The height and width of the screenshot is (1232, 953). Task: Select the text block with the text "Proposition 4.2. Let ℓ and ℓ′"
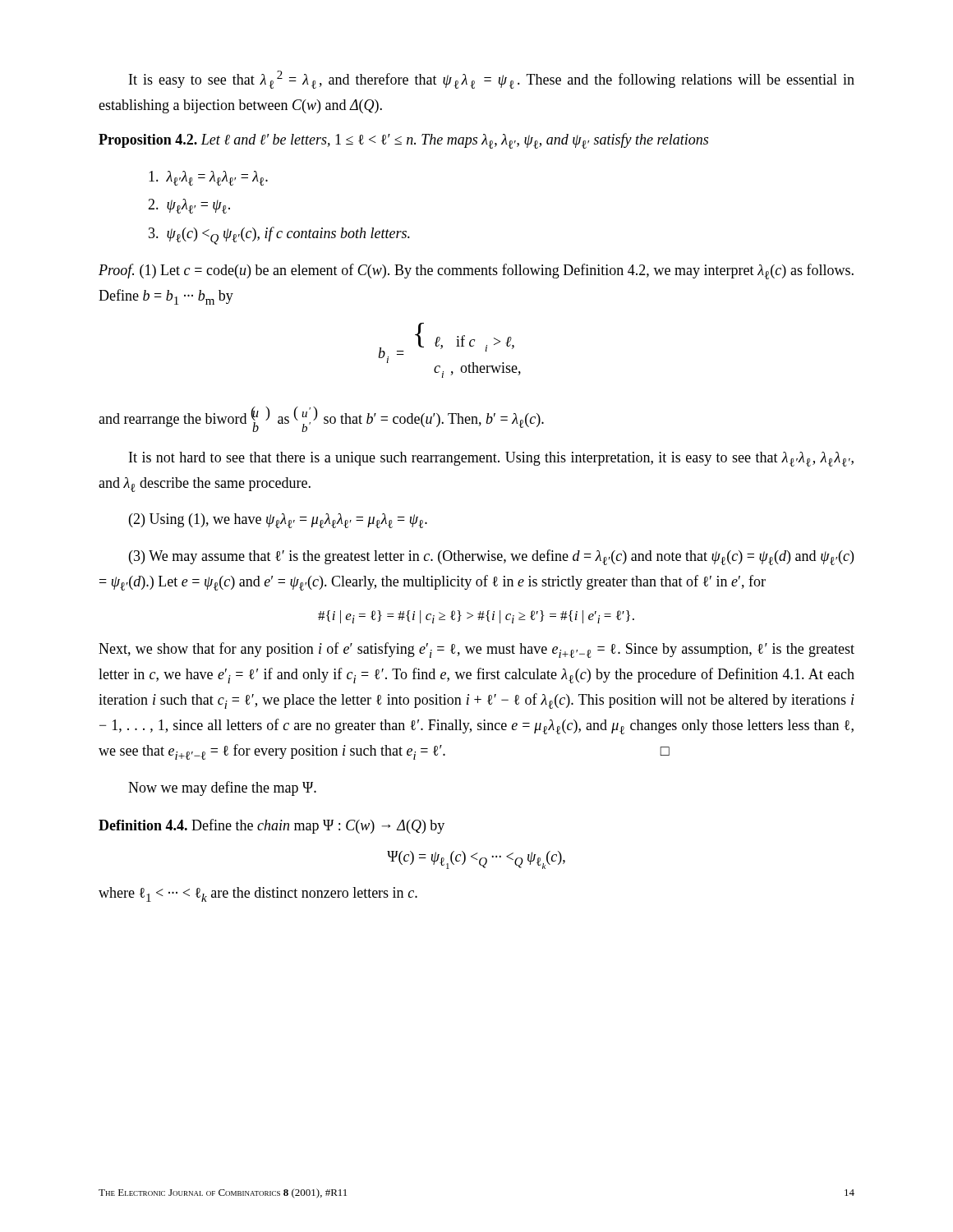click(x=476, y=141)
